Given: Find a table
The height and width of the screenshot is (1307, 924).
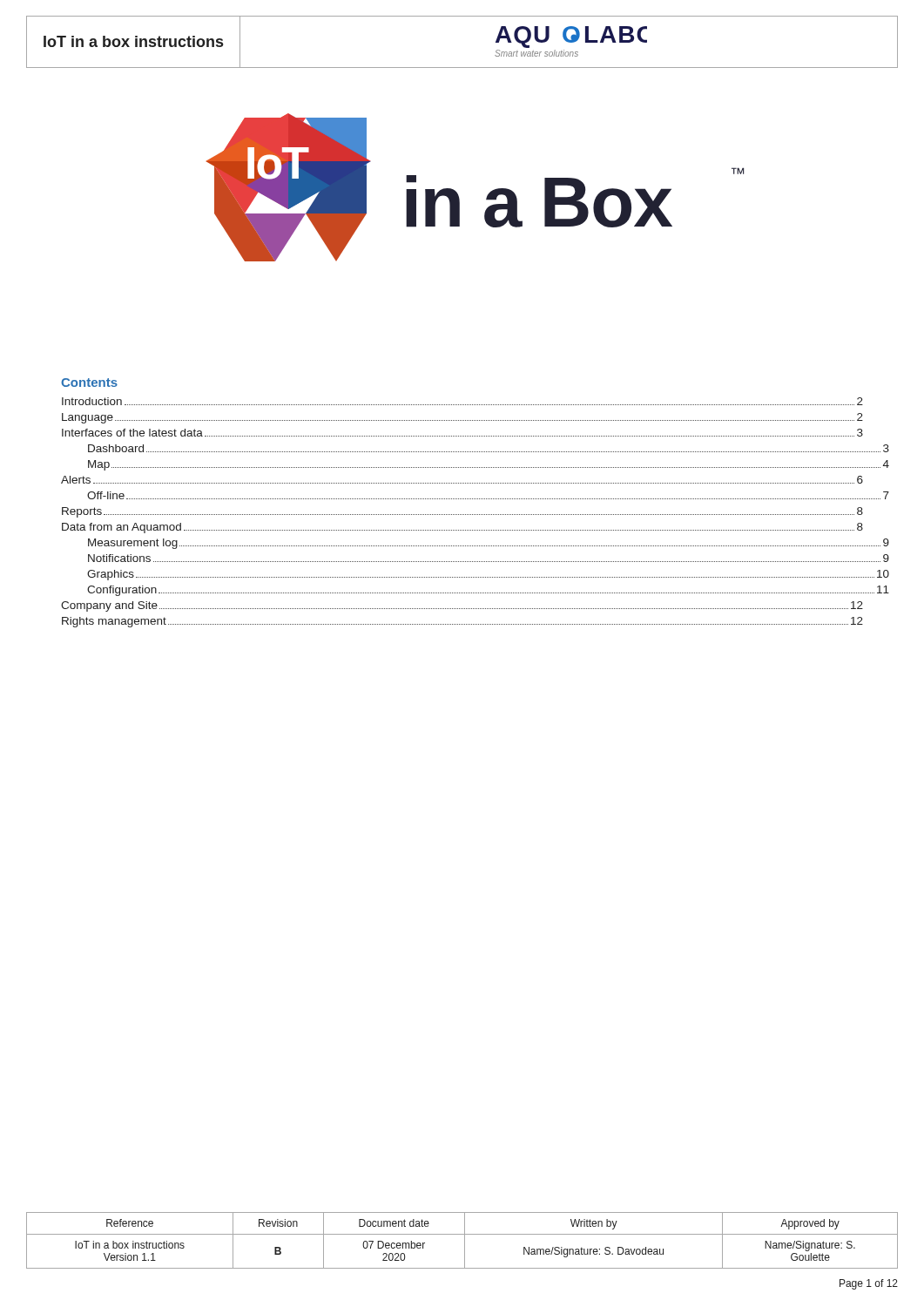Looking at the screenshot, I should pyautogui.click(x=462, y=1240).
